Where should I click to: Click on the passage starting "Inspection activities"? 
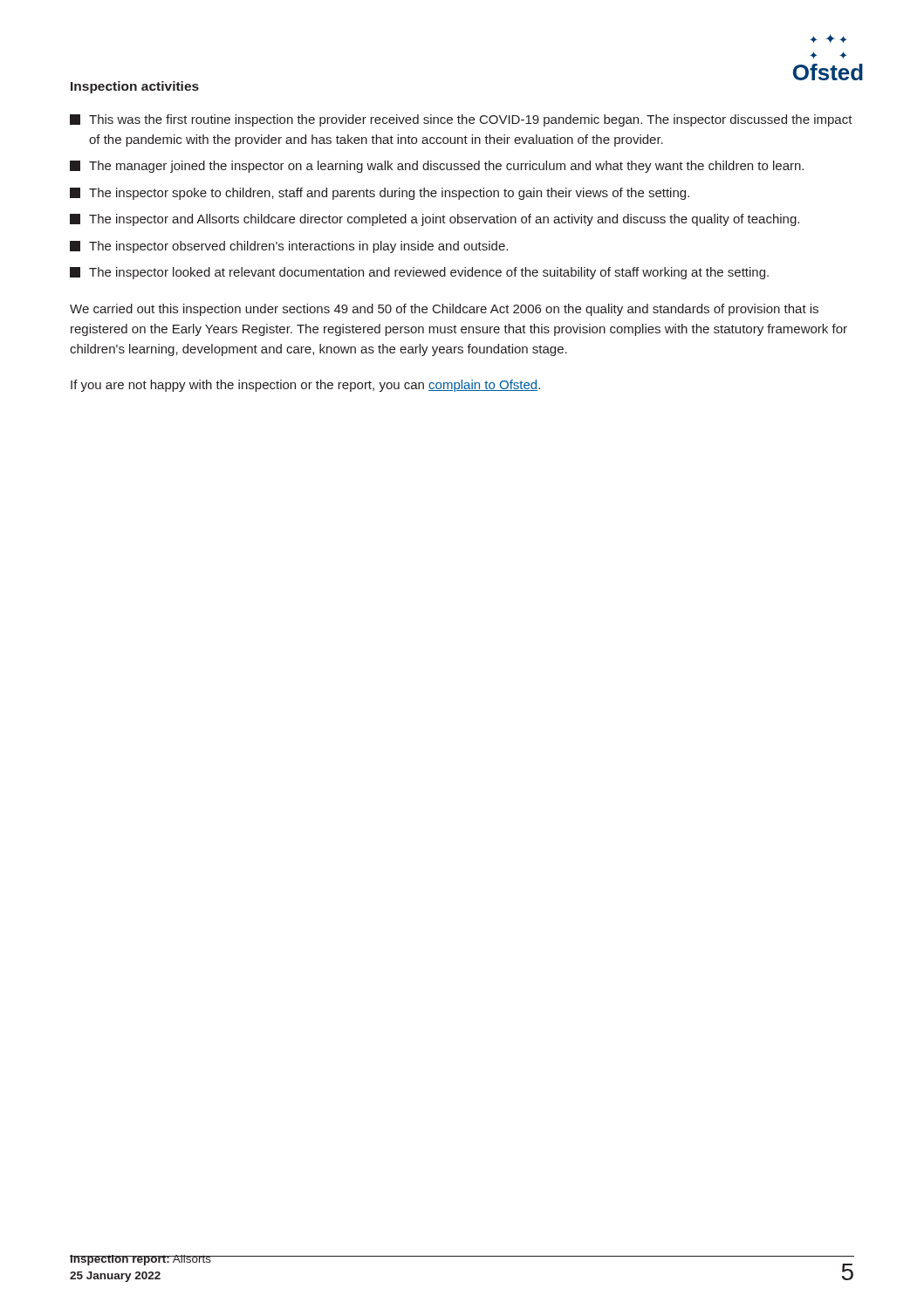point(134,86)
